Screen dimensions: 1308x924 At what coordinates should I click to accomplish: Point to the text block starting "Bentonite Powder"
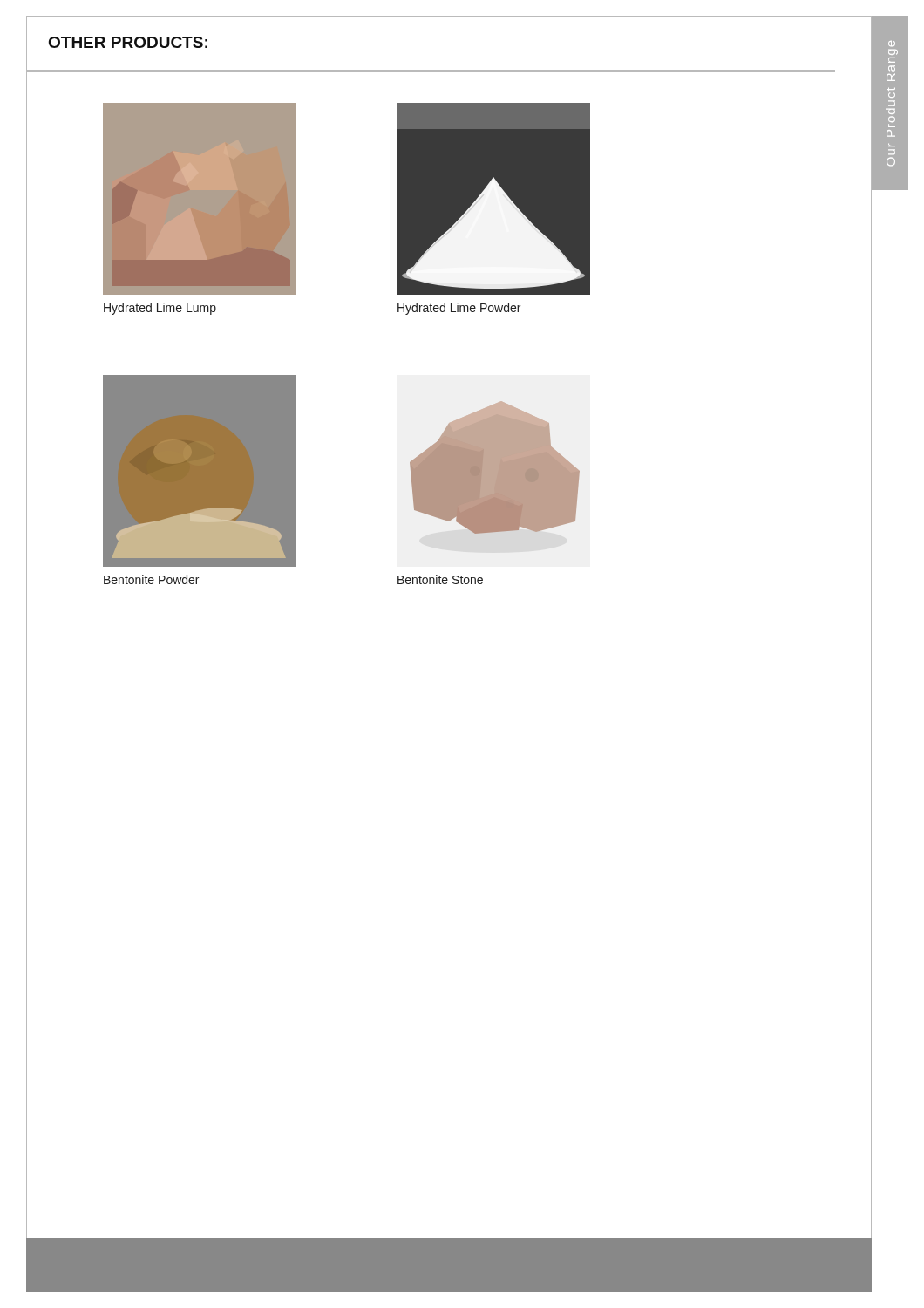(x=151, y=580)
